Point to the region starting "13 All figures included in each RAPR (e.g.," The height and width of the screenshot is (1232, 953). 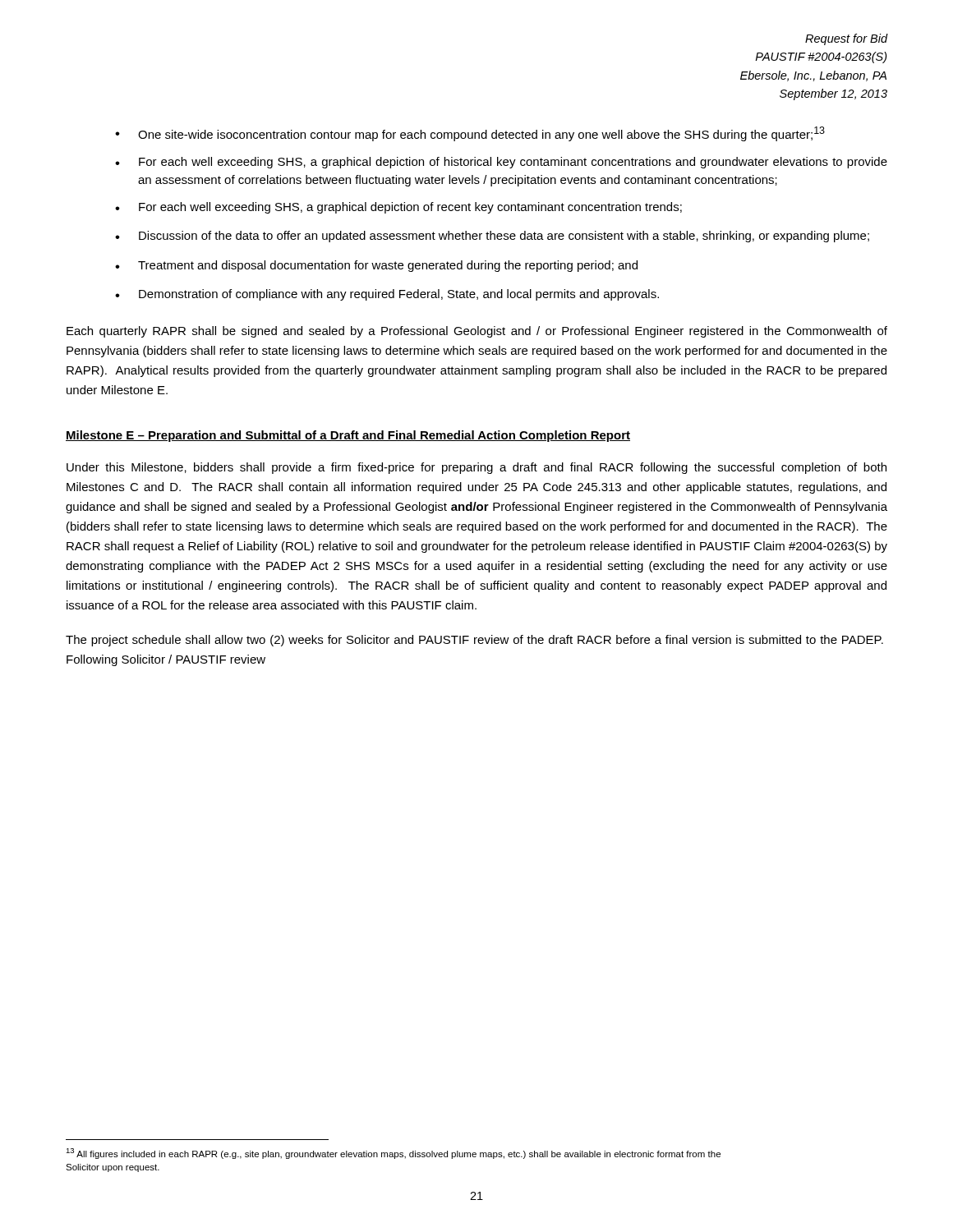pyautogui.click(x=393, y=1159)
